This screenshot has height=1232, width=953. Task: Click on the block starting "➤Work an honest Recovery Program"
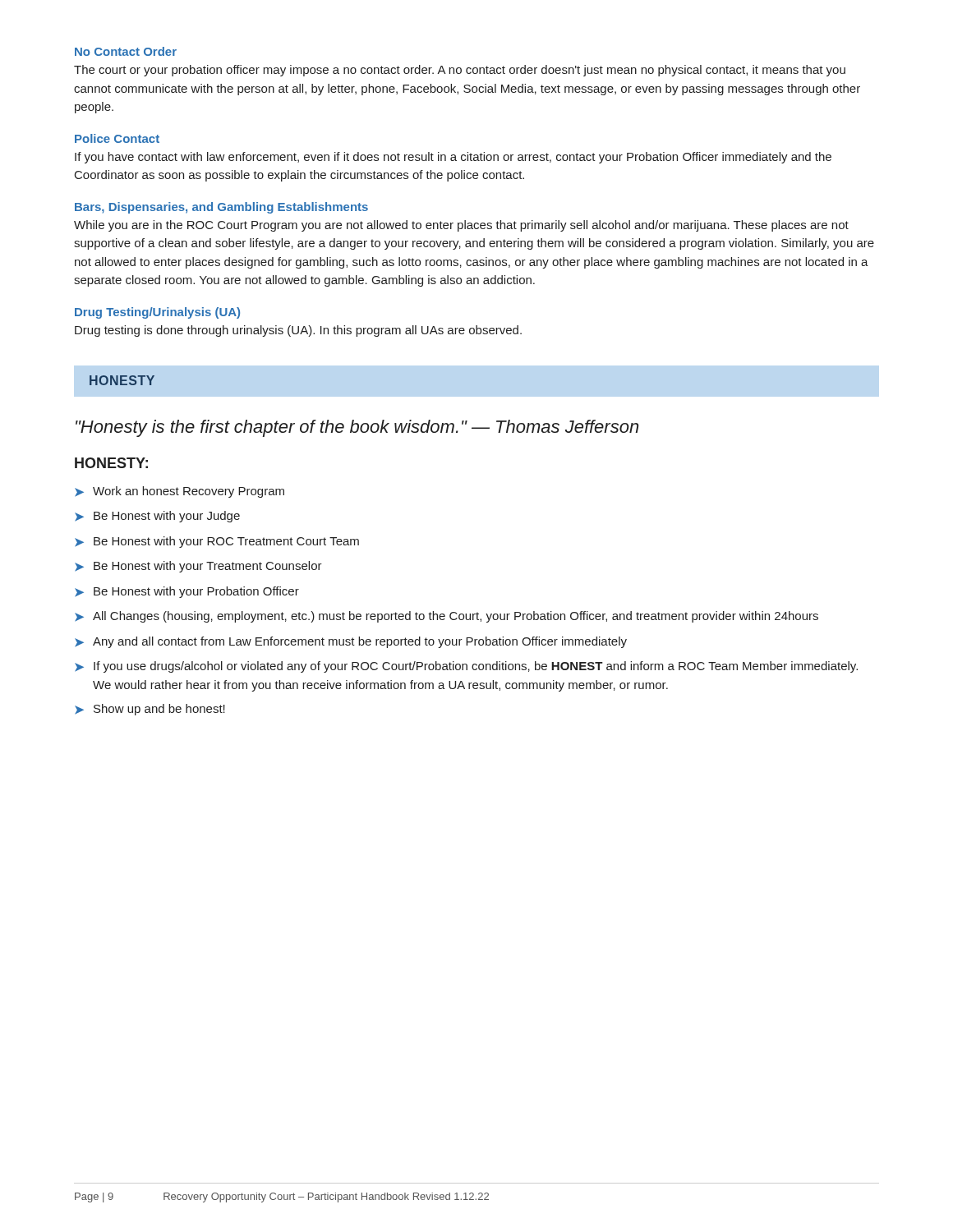click(x=179, y=492)
